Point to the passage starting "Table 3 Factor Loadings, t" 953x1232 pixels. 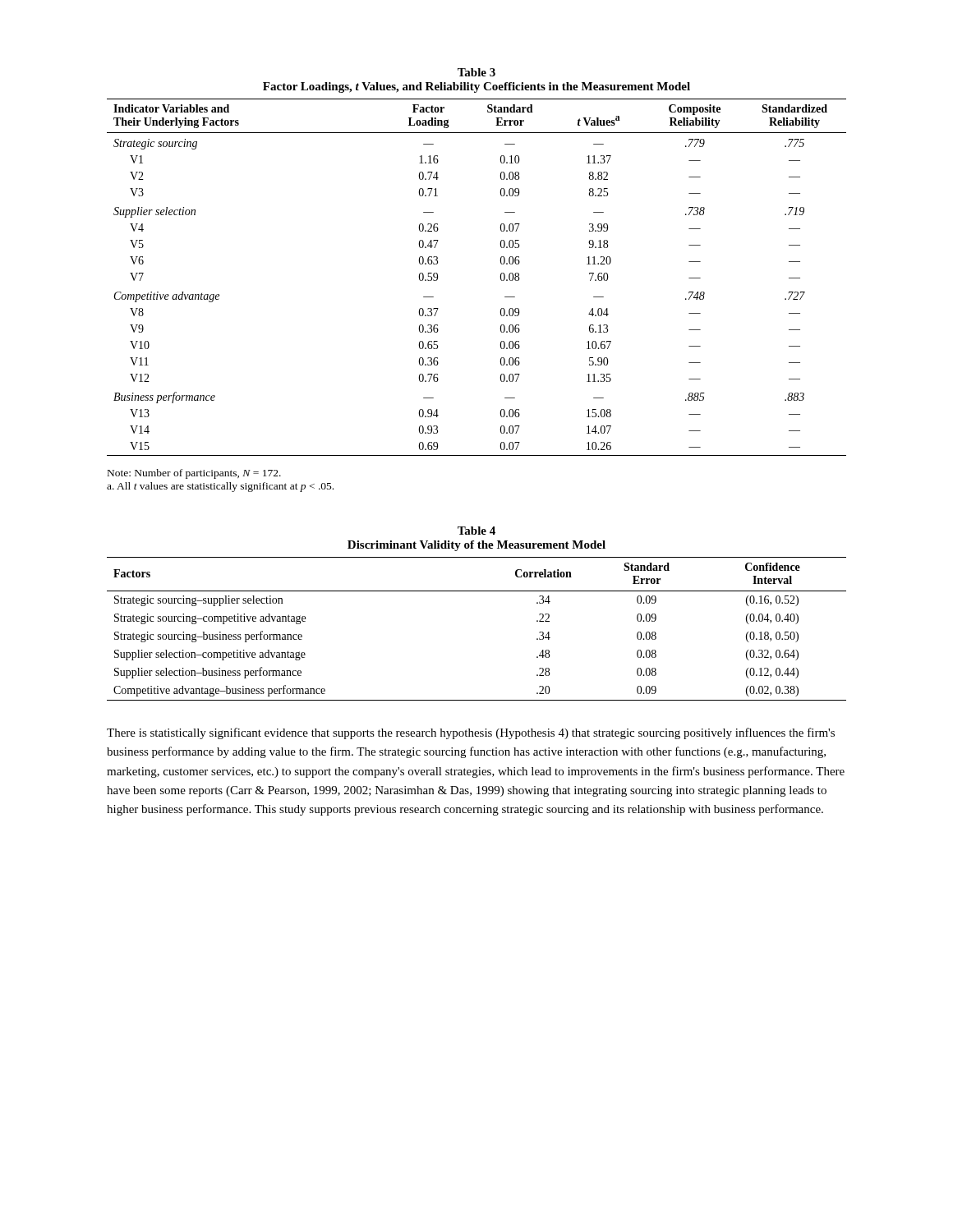click(x=476, y=80)
